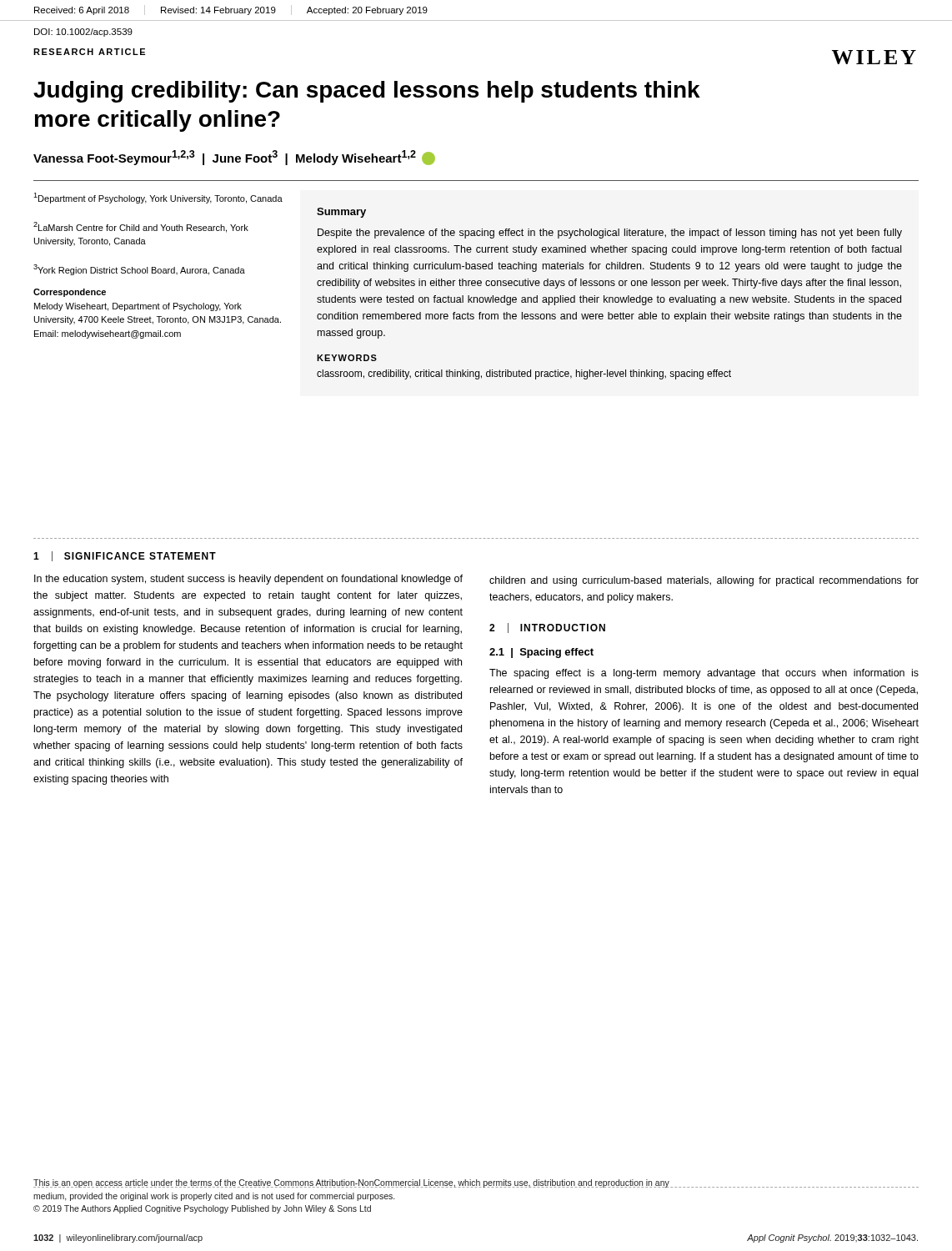This screenshot has height=1251, width=952.
Task: Click on the text block containing "The spacing effect is a long-term memory"
Action: [704, 731]
